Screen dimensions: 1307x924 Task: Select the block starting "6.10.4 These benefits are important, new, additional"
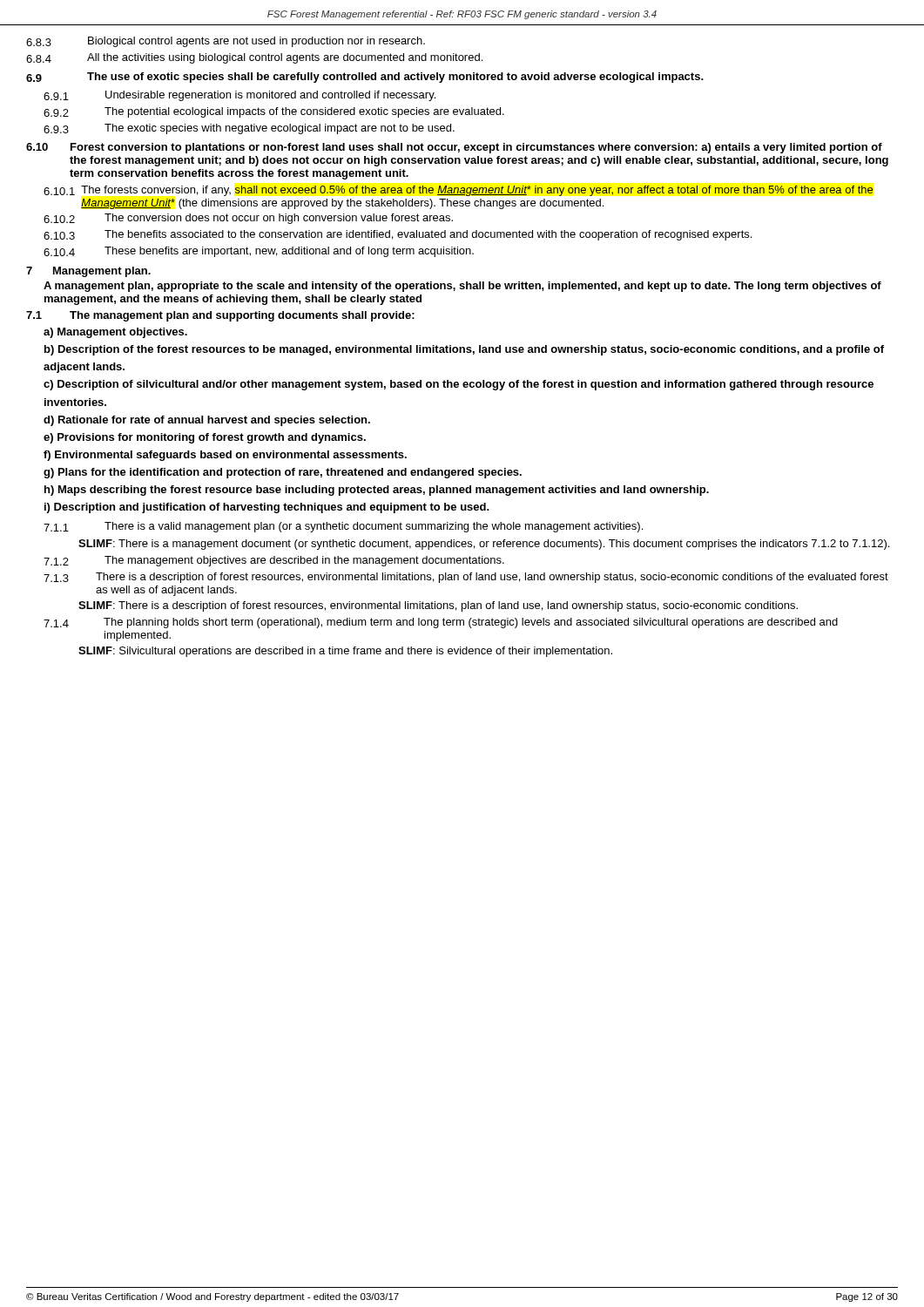point(259,251)
